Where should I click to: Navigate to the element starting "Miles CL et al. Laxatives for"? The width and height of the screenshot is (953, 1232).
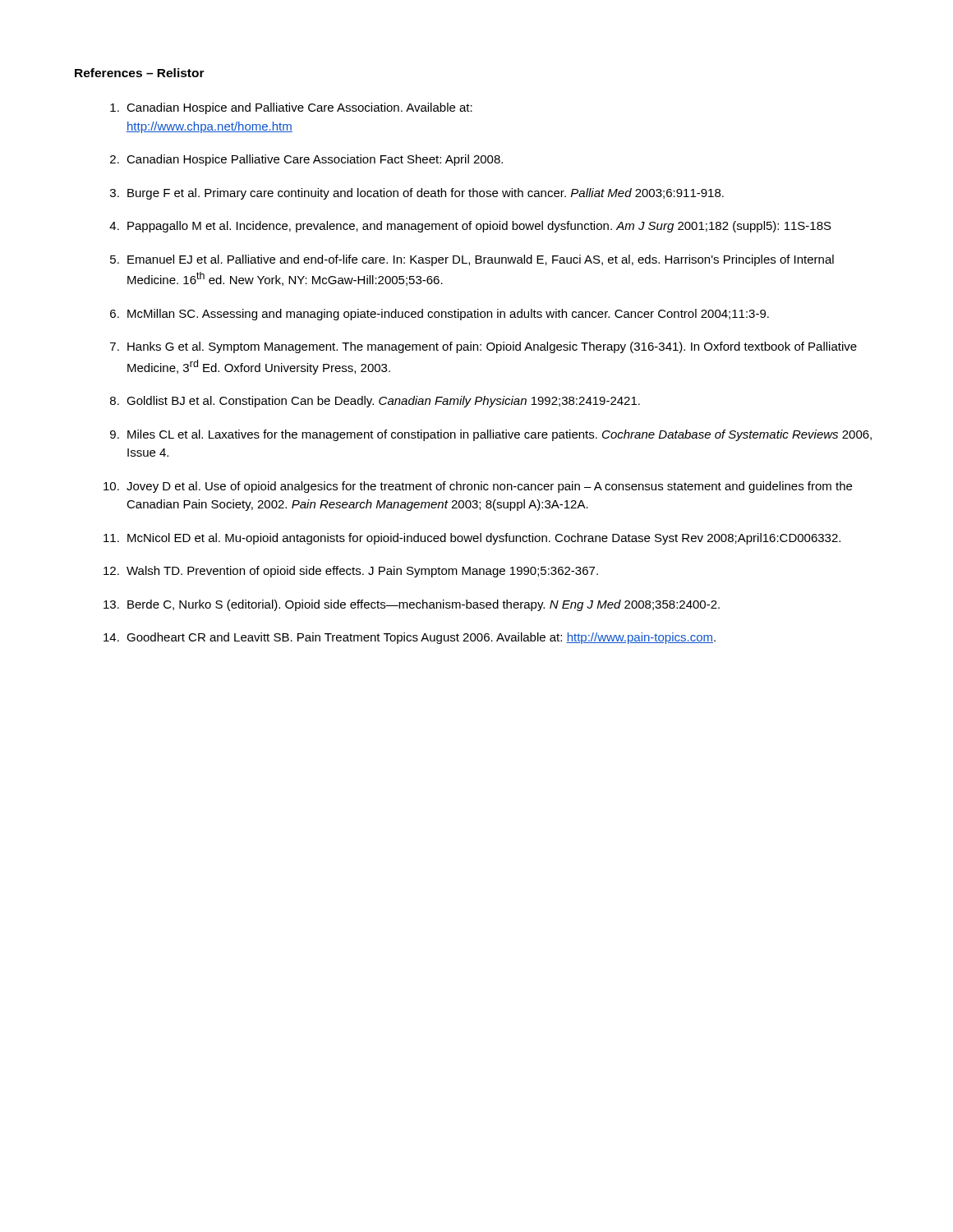[x=500, y=443]
